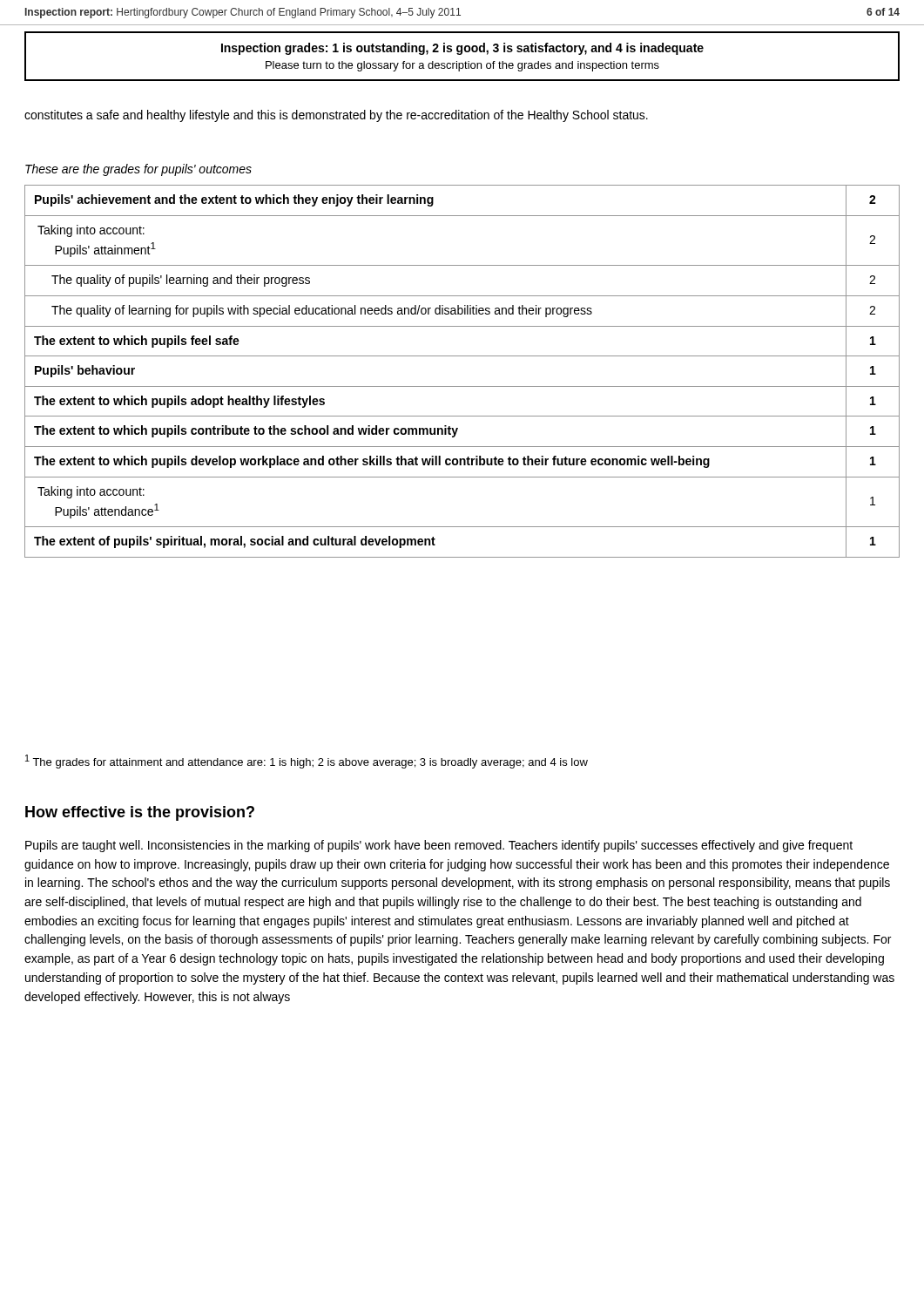Find the passage starting "Inspection grades: 1"
The image size is (924, 1307).
tap(462, 56)
